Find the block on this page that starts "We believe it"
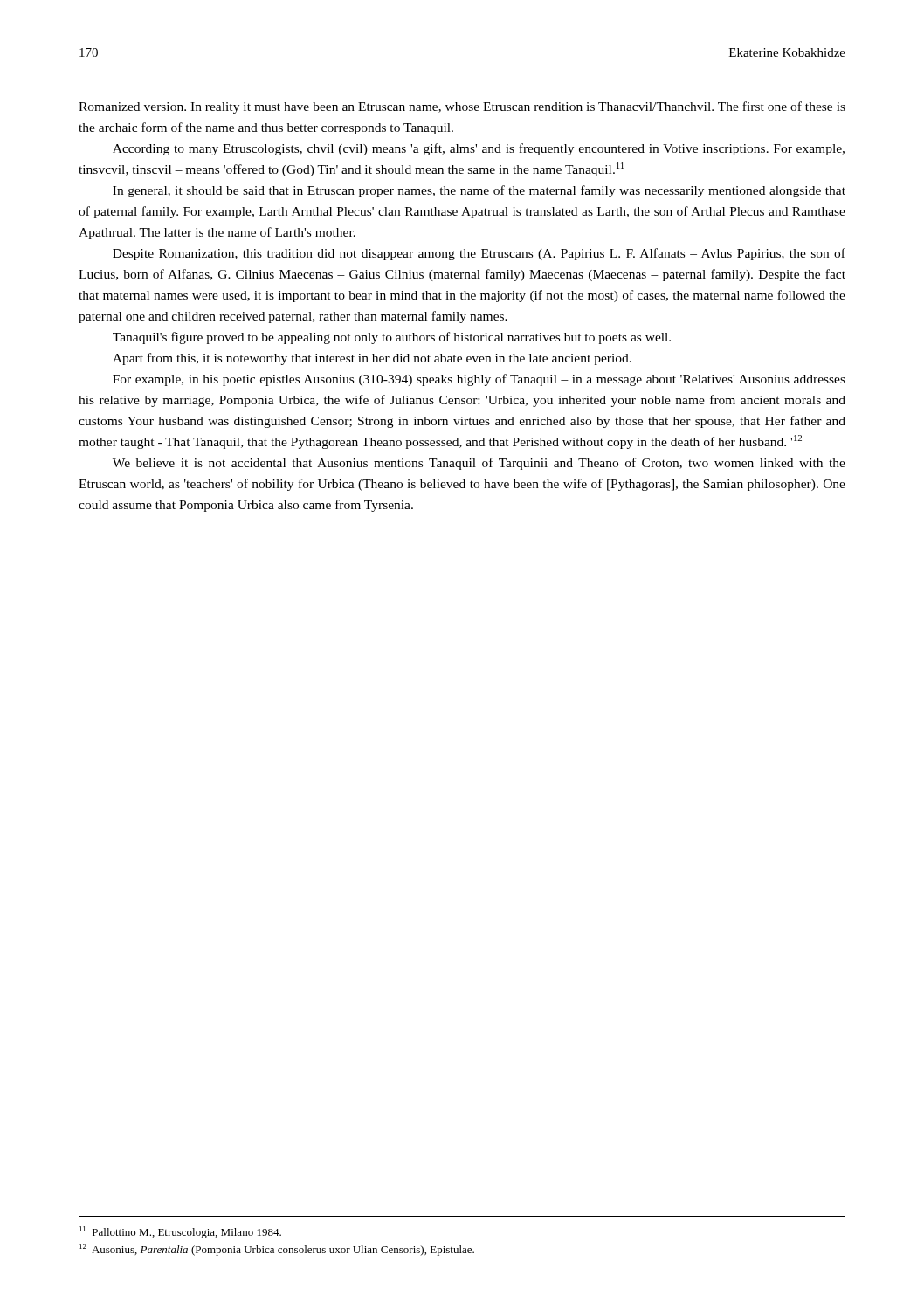 (462, 484)
